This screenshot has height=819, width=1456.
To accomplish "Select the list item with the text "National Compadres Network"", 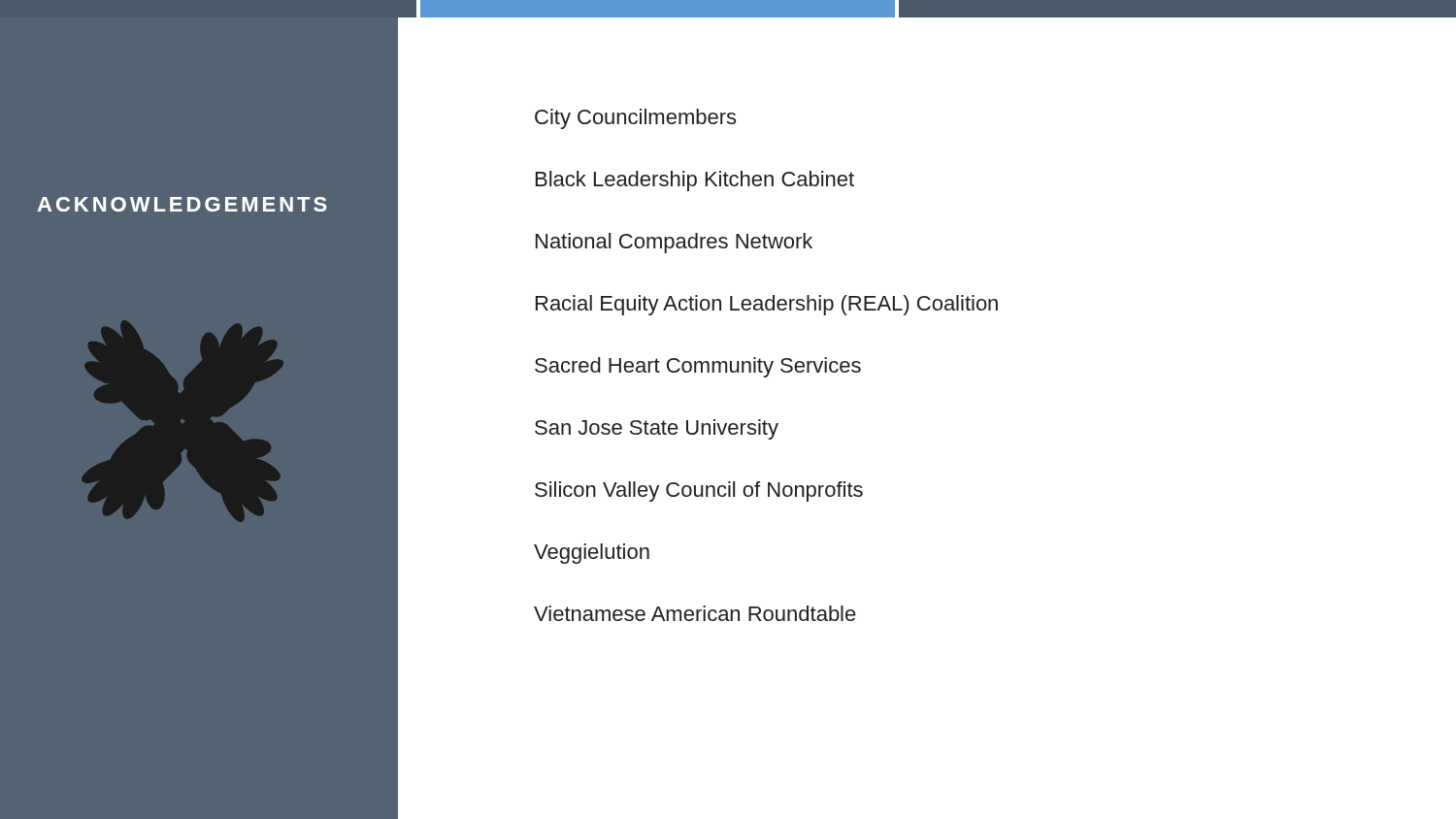I will click(673, 241).
